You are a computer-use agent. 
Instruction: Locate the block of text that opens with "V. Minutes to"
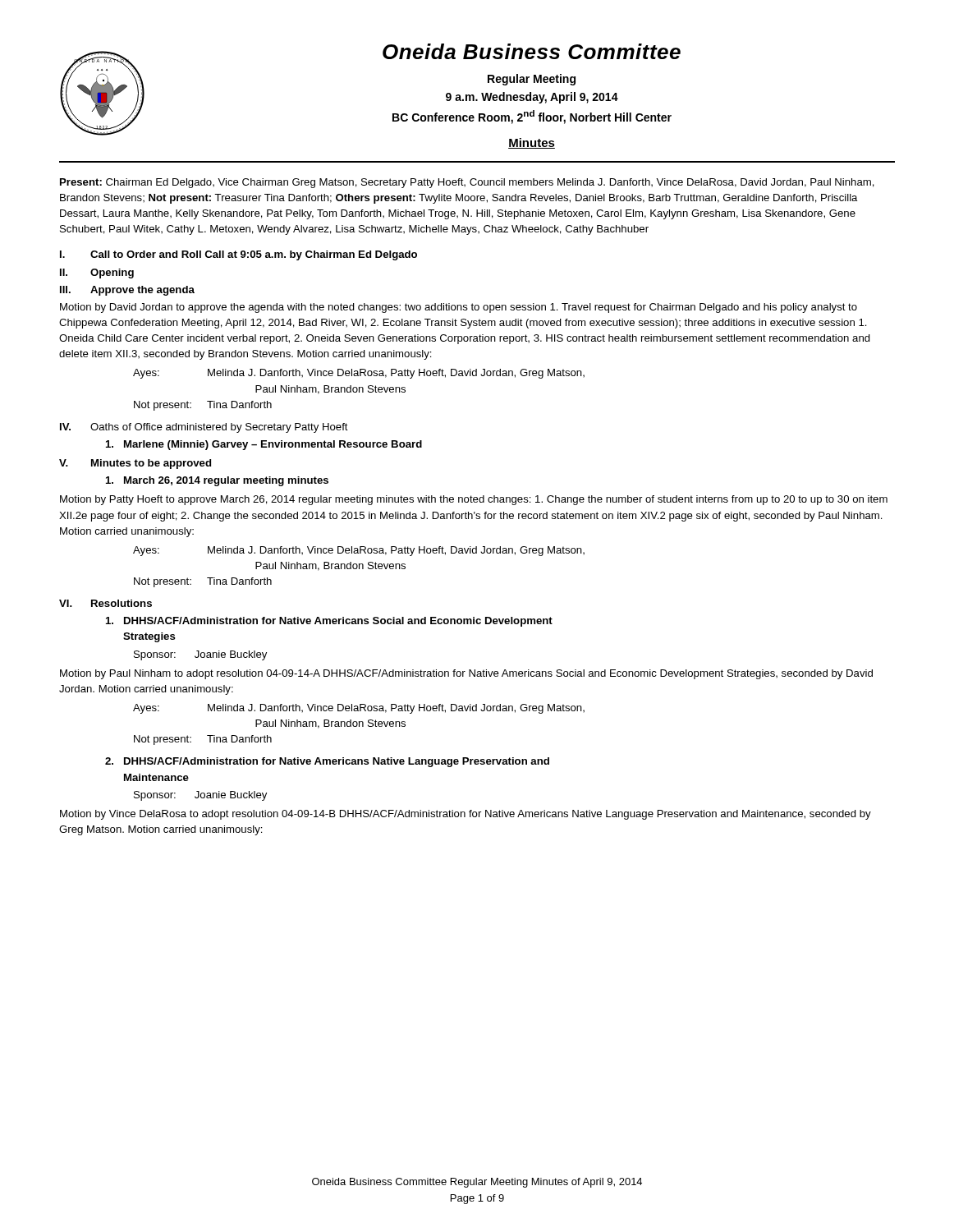[x=135, y=463]
